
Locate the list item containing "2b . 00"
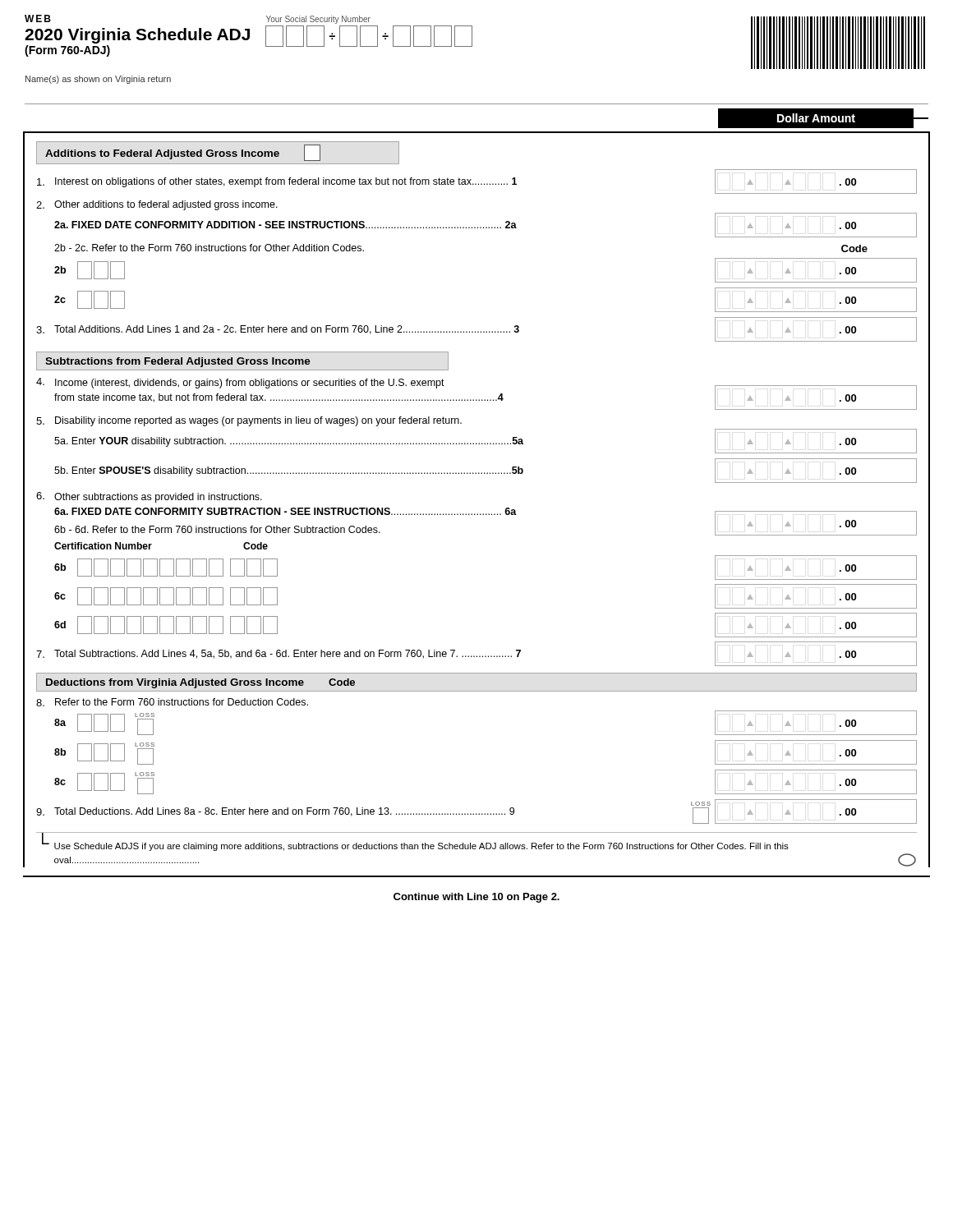click(x=78, y=270)
